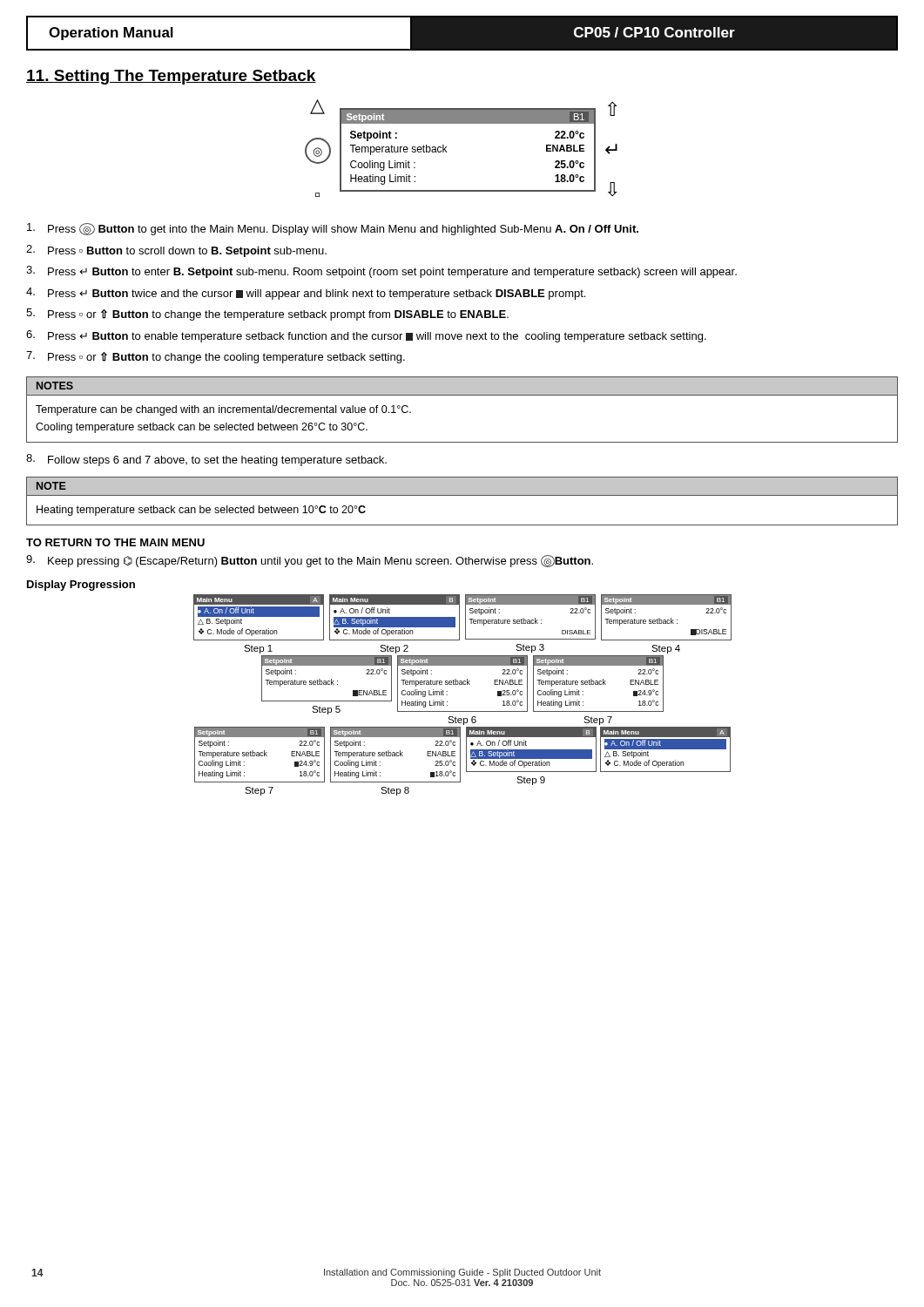Find the element starting "Press ◎ Button to get into"

tap(333, 229)
